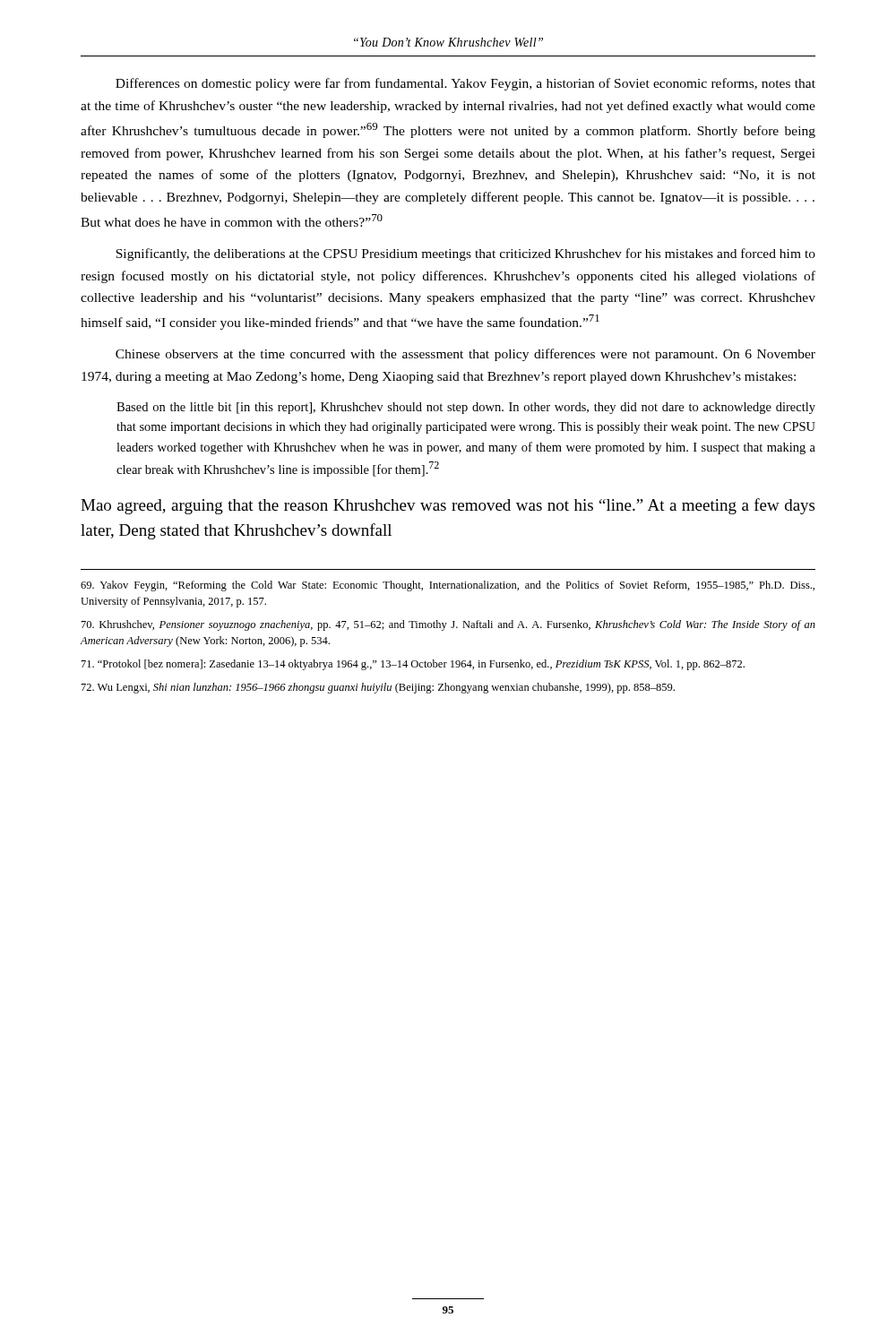Click the passage that begins "Yakov Feygin, “Reforming the Cold War"
Screen dimensions: 1344x896
coord(448,593)
